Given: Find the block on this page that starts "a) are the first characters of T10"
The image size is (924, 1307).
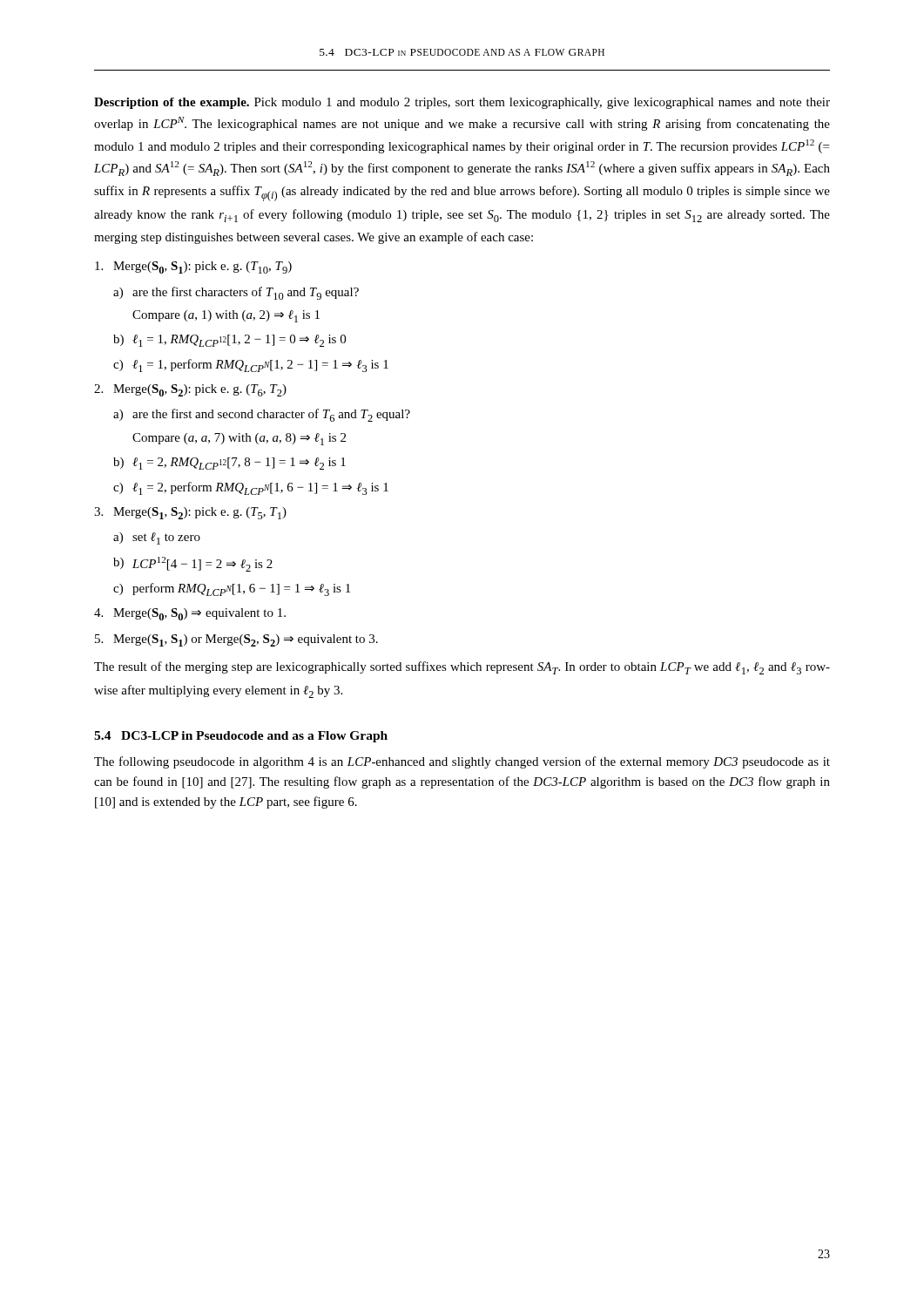Looking at the screenshot, I should click(236, 293).
